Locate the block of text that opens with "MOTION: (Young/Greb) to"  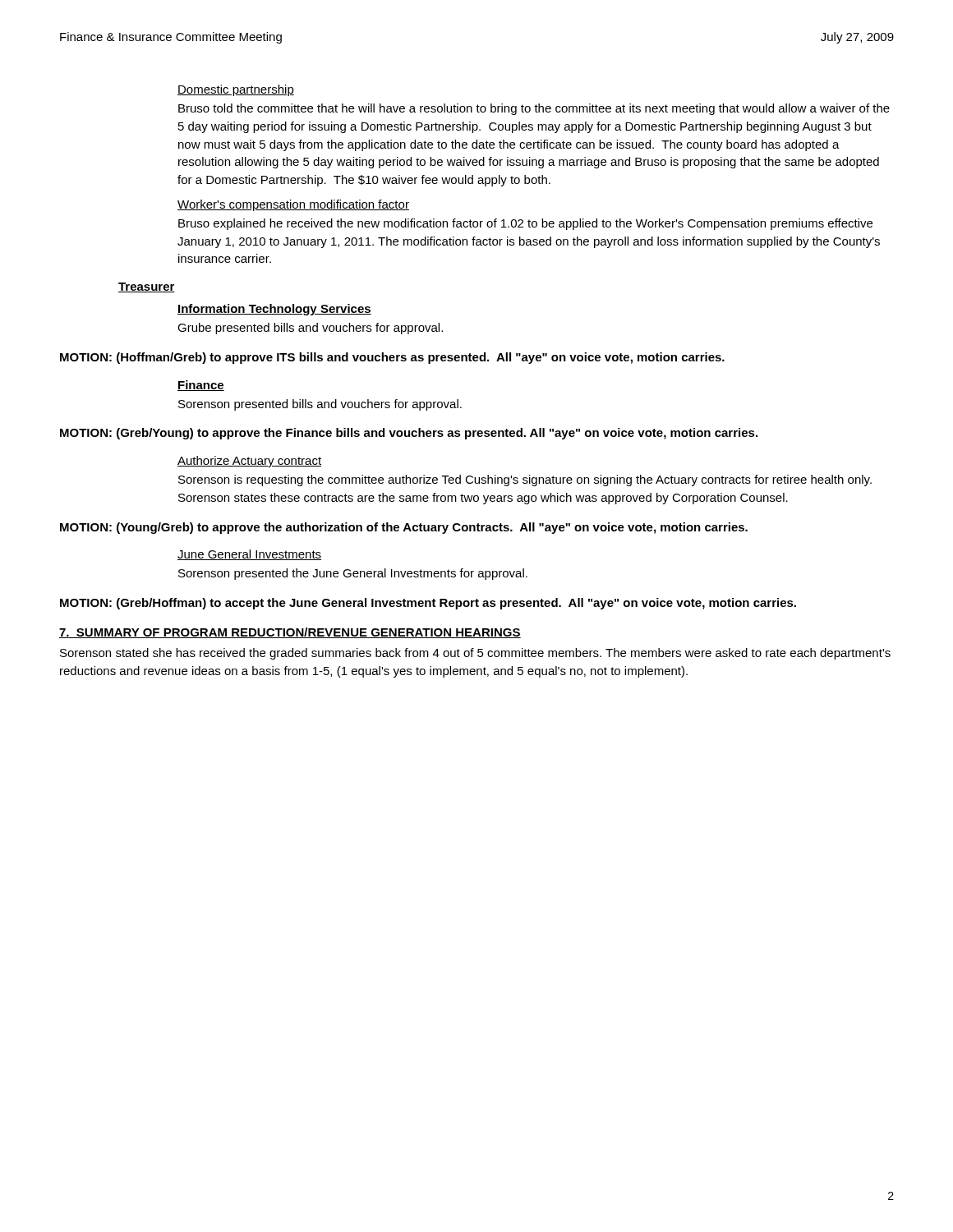(x=476, y=527)
